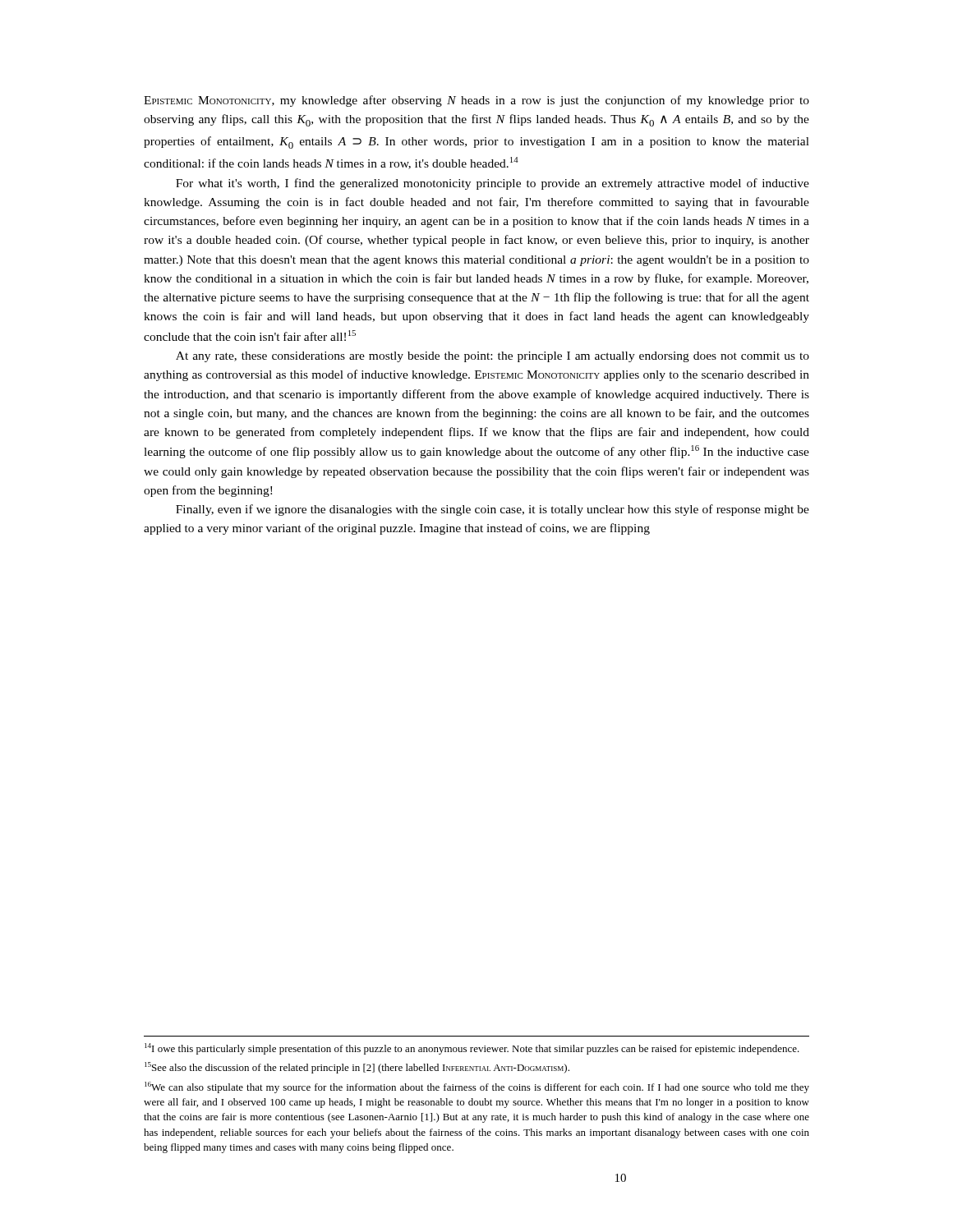Find the footnote that says "15See also the discussion of the"
Viewport: 953px width, 1232px height.
pyautogui.click(x=357, y=1067)
